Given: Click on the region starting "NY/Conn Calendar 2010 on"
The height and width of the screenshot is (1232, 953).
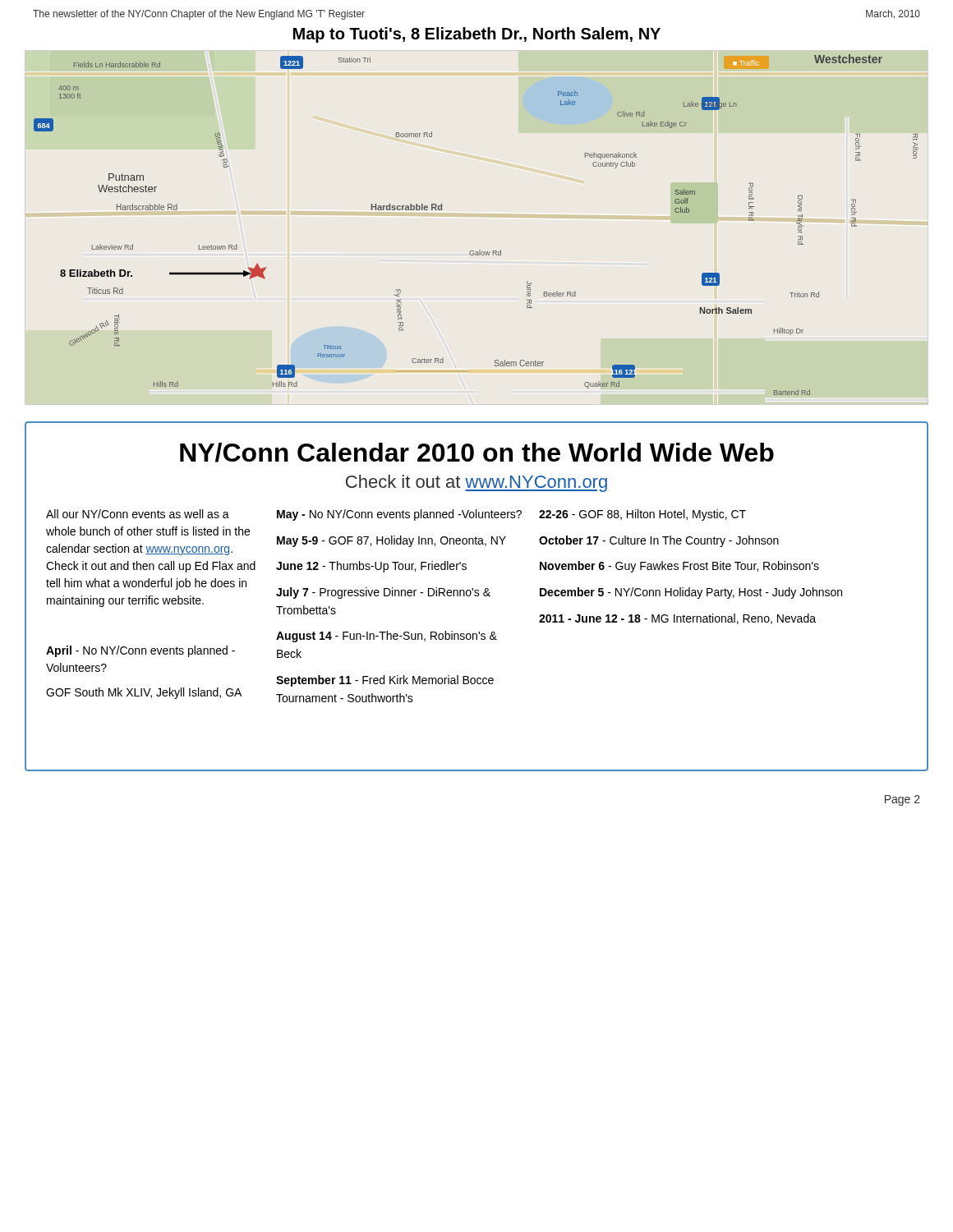Looking at the screenshot, I should click(476, 453).
